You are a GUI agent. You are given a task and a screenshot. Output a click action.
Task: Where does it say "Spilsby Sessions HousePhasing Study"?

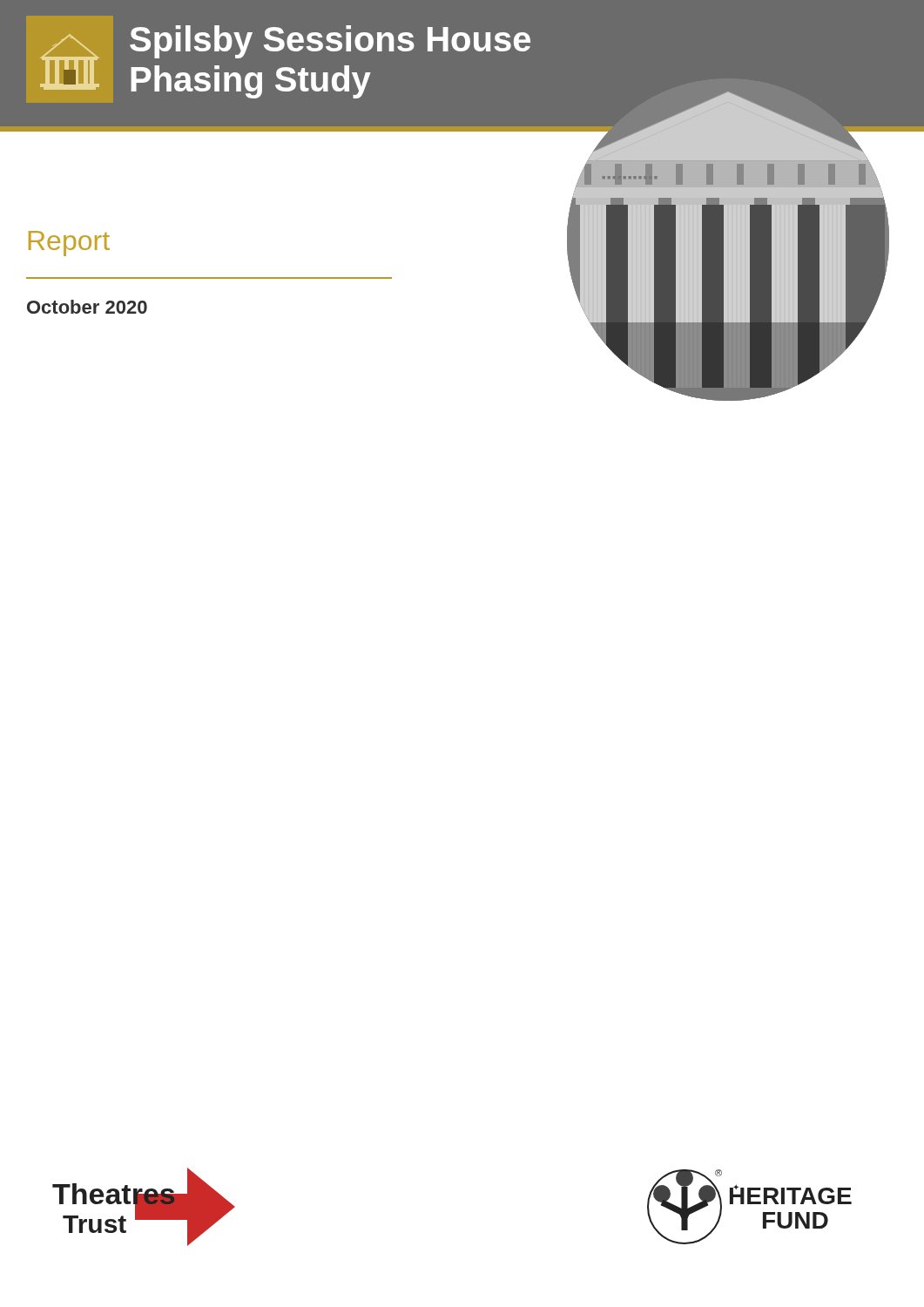tap(330, 59)
